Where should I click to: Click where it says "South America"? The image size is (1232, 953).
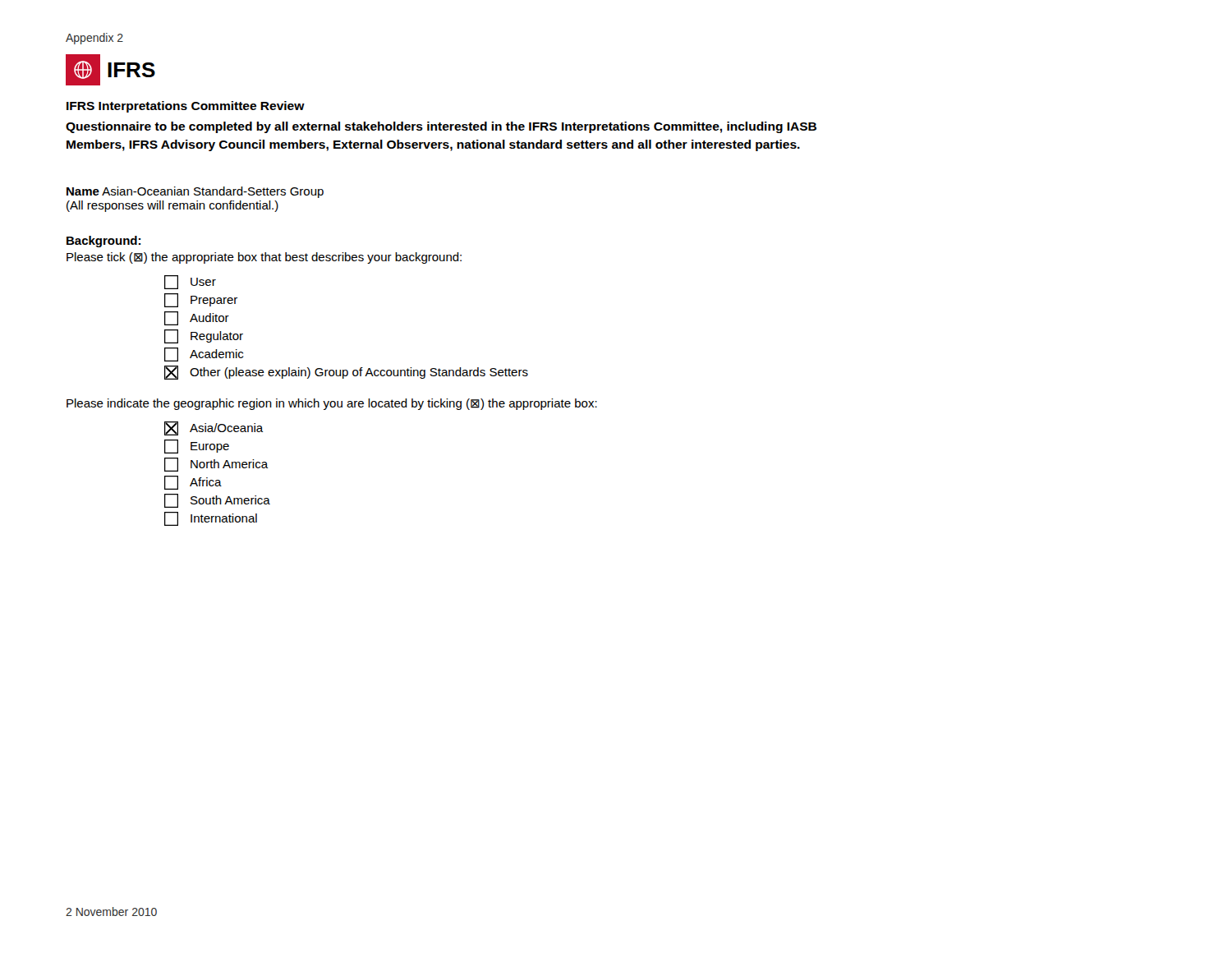click(217, 500)
